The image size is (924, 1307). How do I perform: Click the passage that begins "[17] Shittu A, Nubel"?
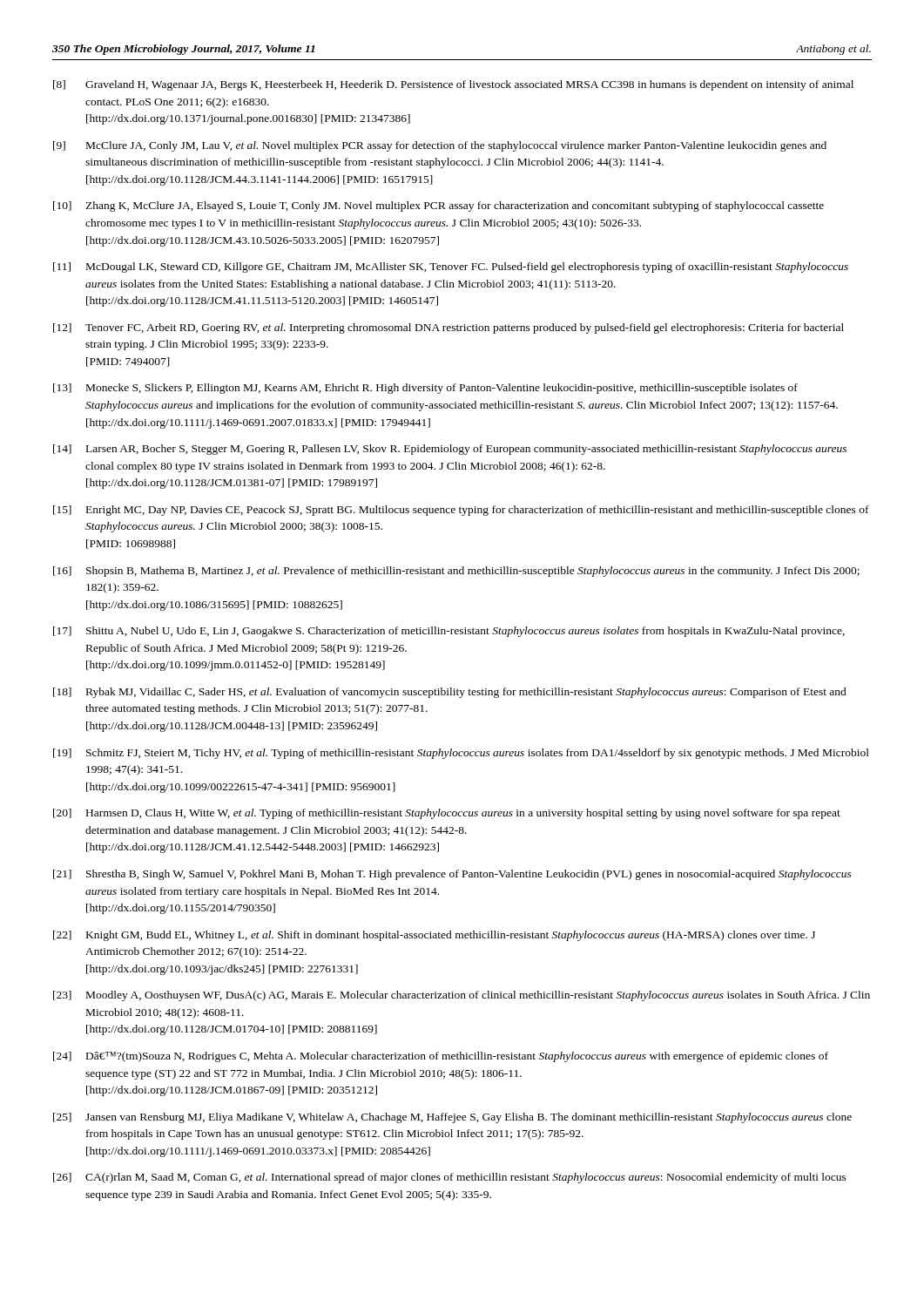point(449,632)
